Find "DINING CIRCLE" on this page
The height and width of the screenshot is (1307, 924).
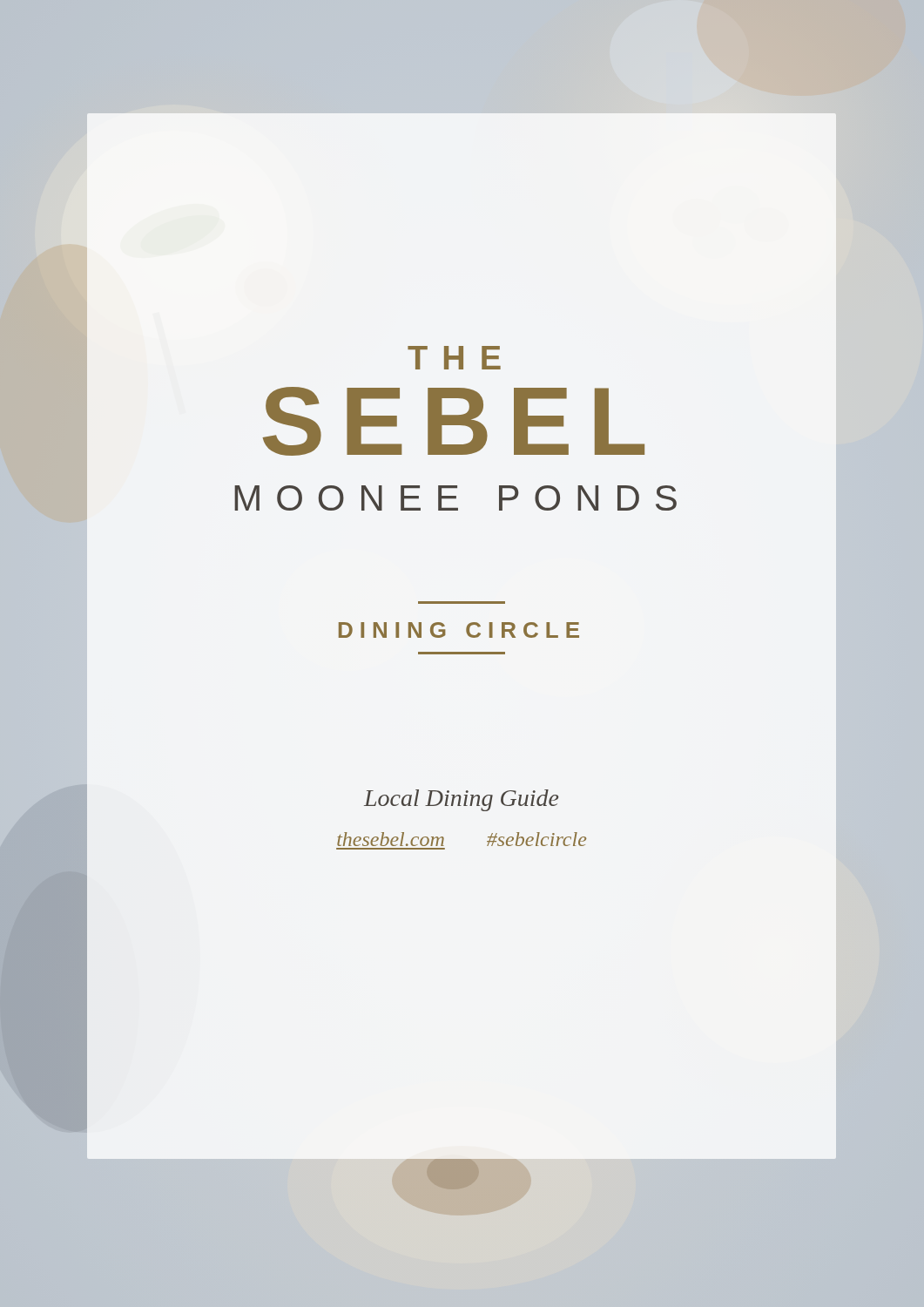coord(462,630)
